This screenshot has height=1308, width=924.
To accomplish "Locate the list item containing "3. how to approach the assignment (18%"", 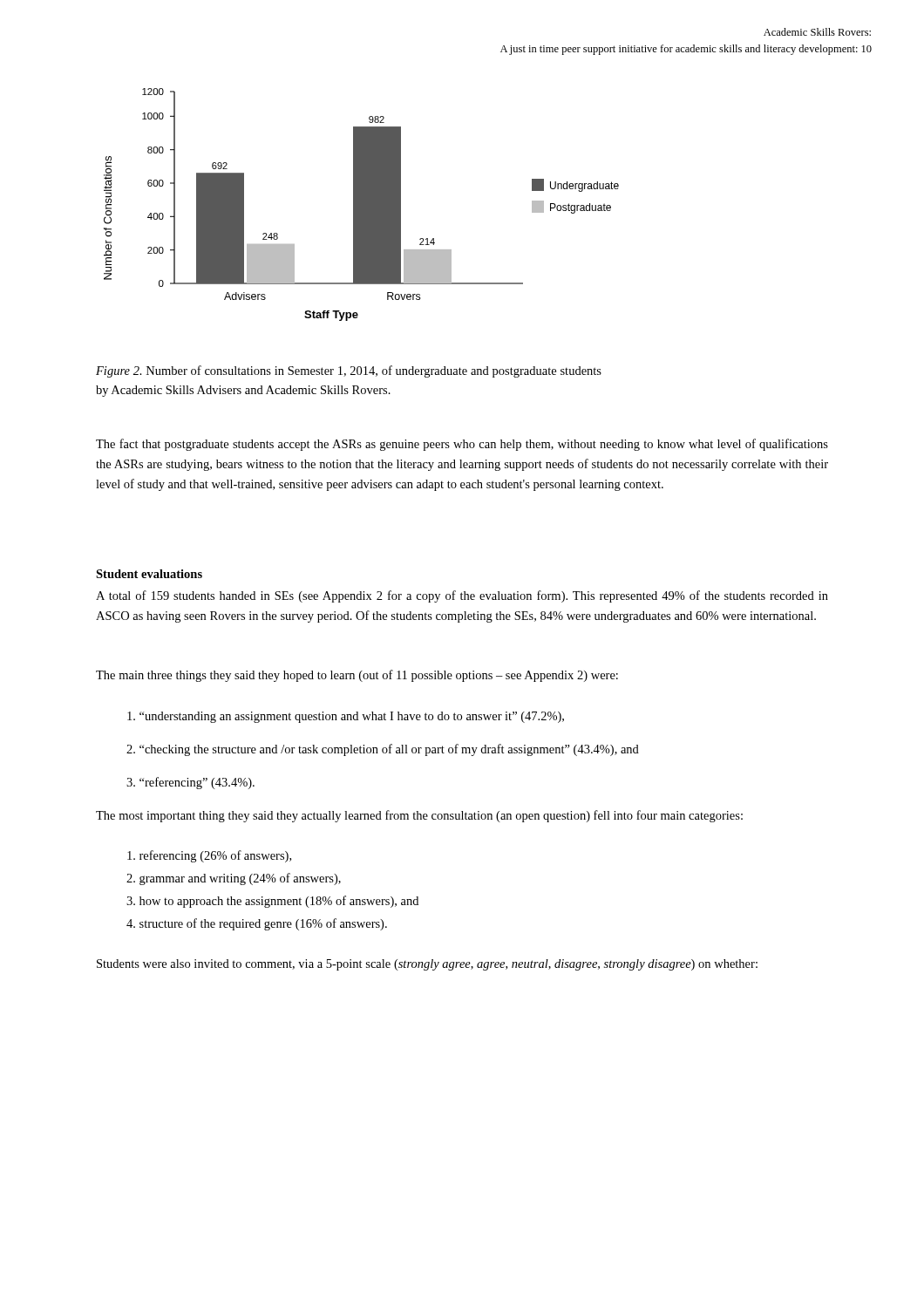I will click(273, 901).
